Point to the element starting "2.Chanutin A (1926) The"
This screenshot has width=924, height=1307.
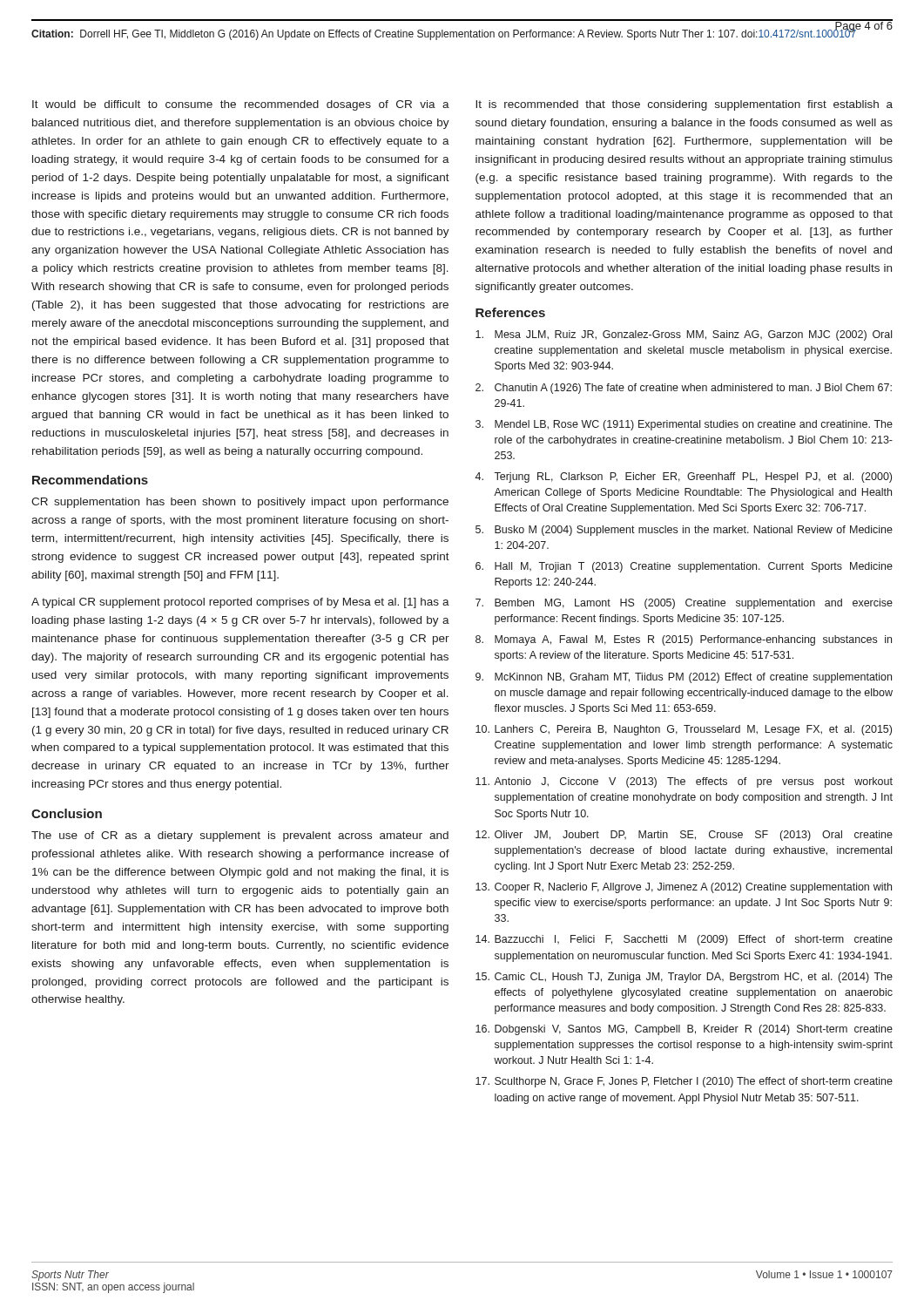(684, 395)
